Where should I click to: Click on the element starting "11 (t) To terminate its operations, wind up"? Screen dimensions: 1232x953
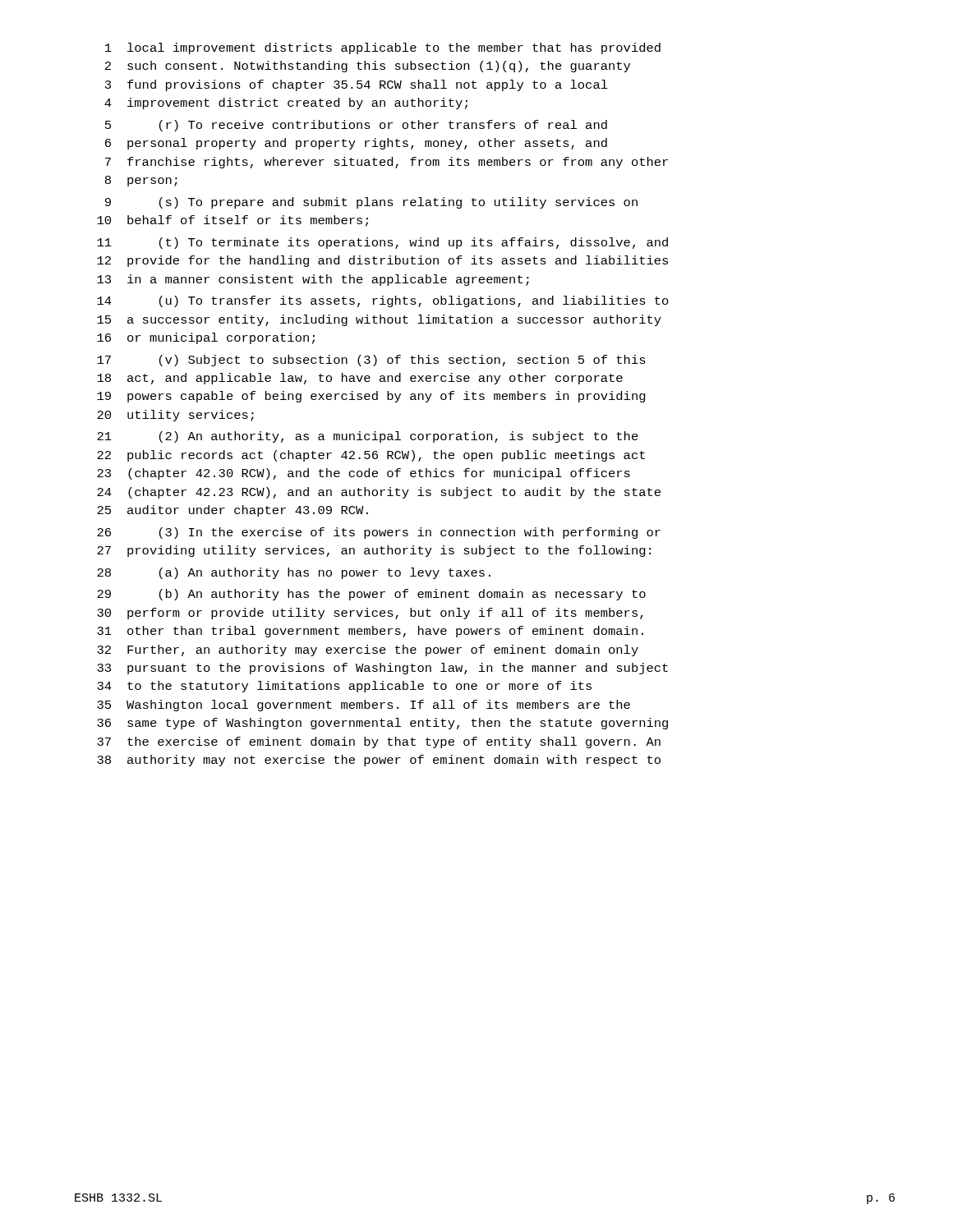[485, 261]
